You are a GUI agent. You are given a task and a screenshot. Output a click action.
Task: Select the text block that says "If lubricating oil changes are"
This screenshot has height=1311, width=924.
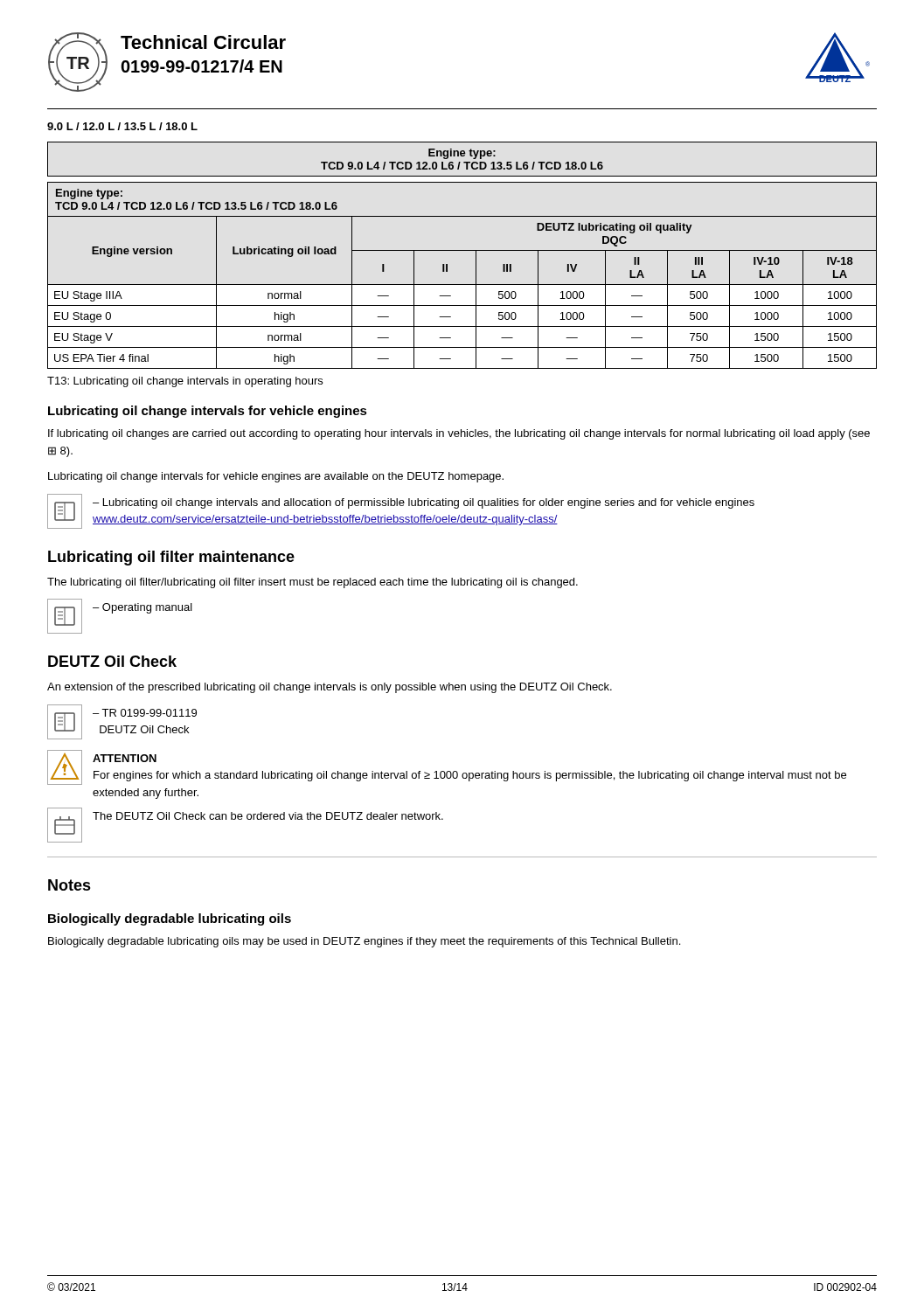(459, 442)
